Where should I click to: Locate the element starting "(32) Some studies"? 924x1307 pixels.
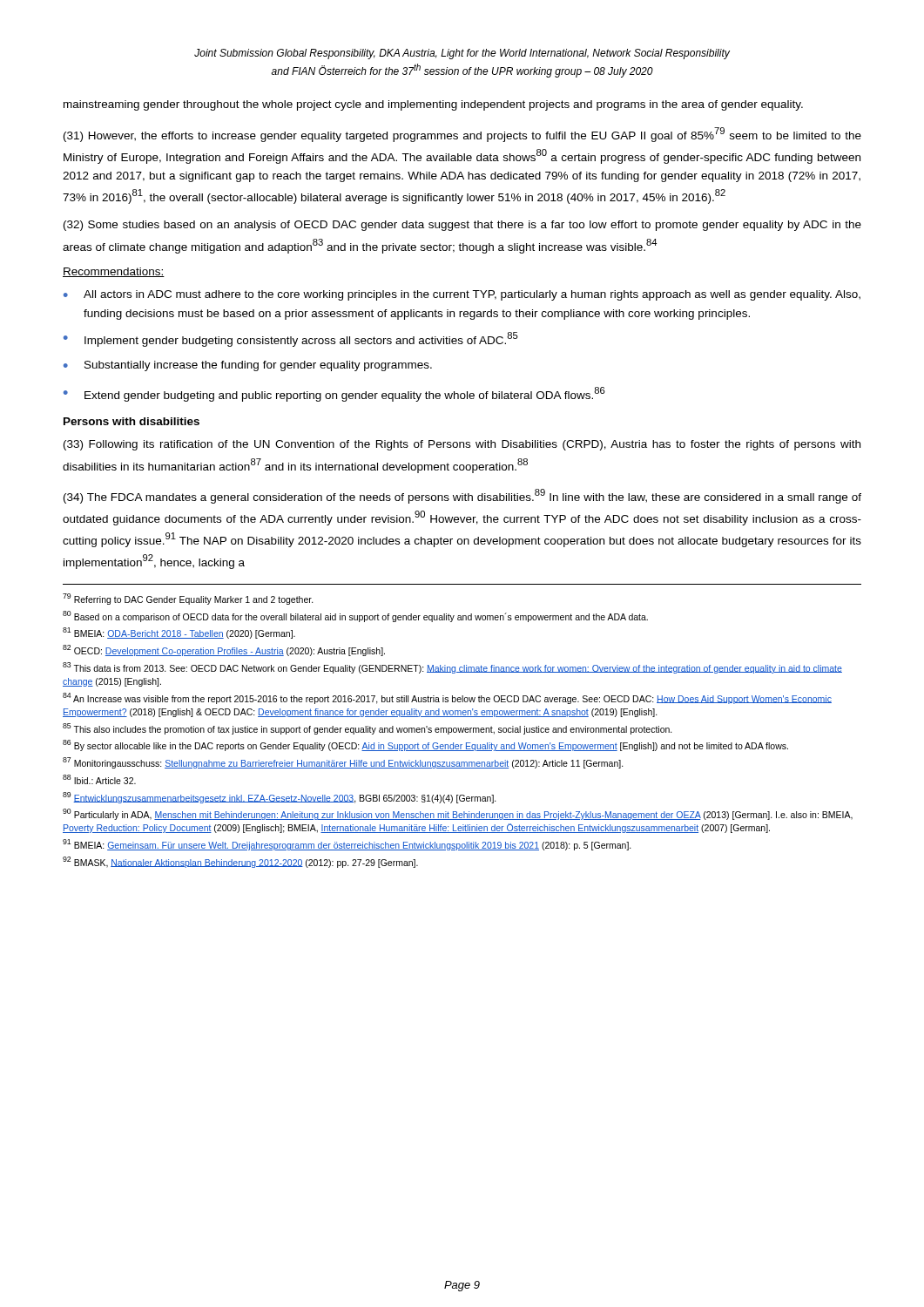(x=462, y=236)
